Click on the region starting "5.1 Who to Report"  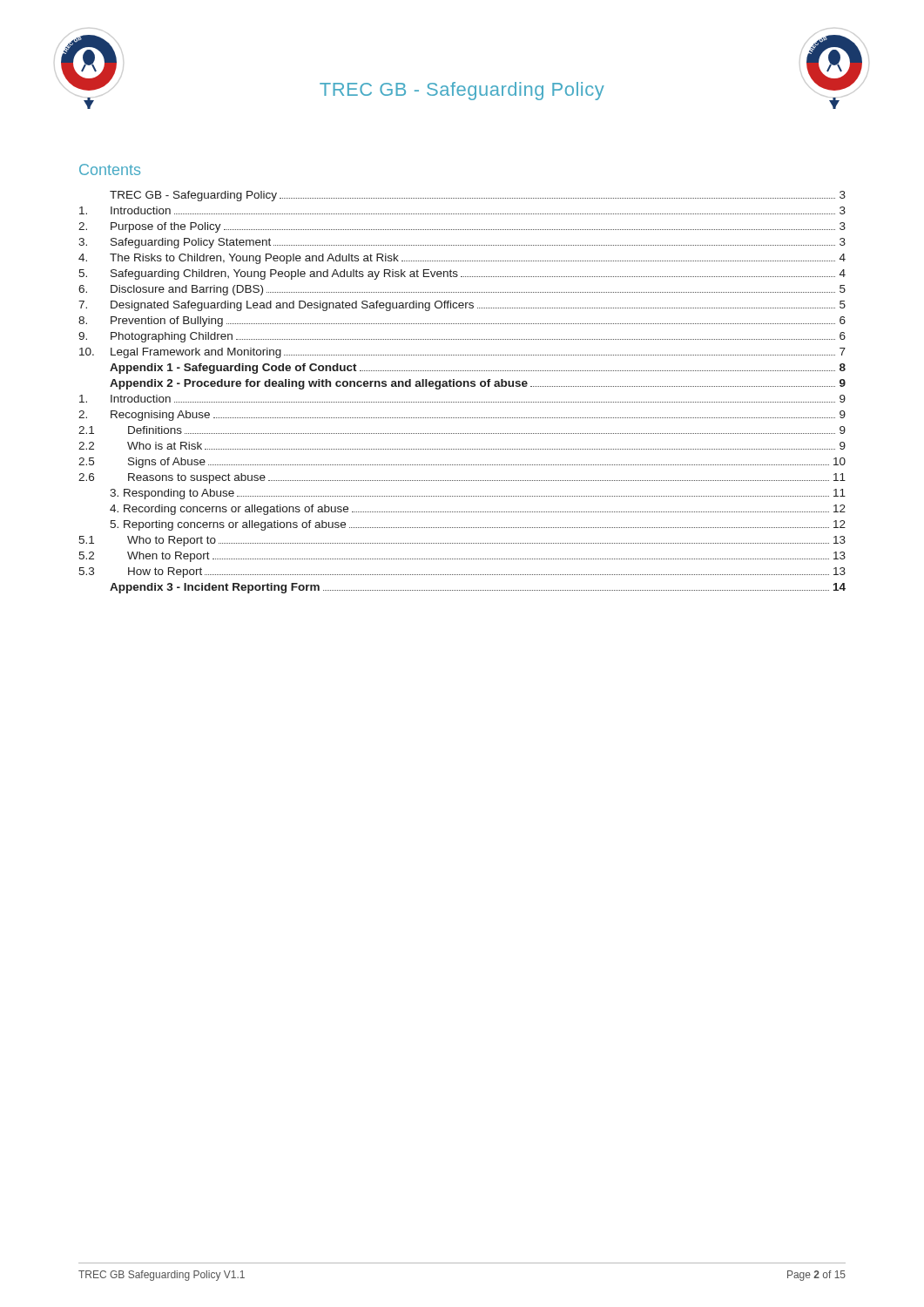tap(462, 540)
